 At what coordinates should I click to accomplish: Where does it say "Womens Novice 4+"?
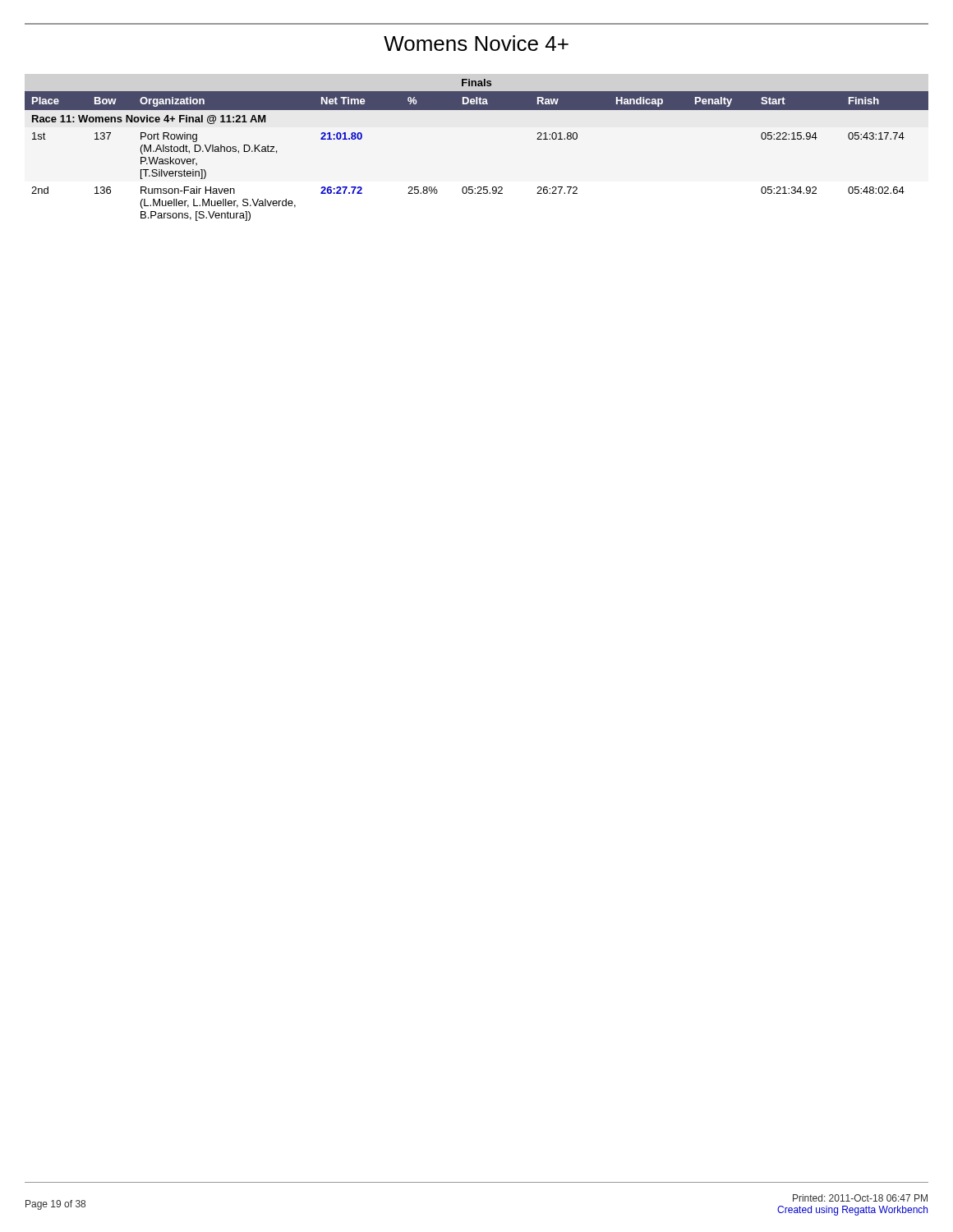coord(476,43)
